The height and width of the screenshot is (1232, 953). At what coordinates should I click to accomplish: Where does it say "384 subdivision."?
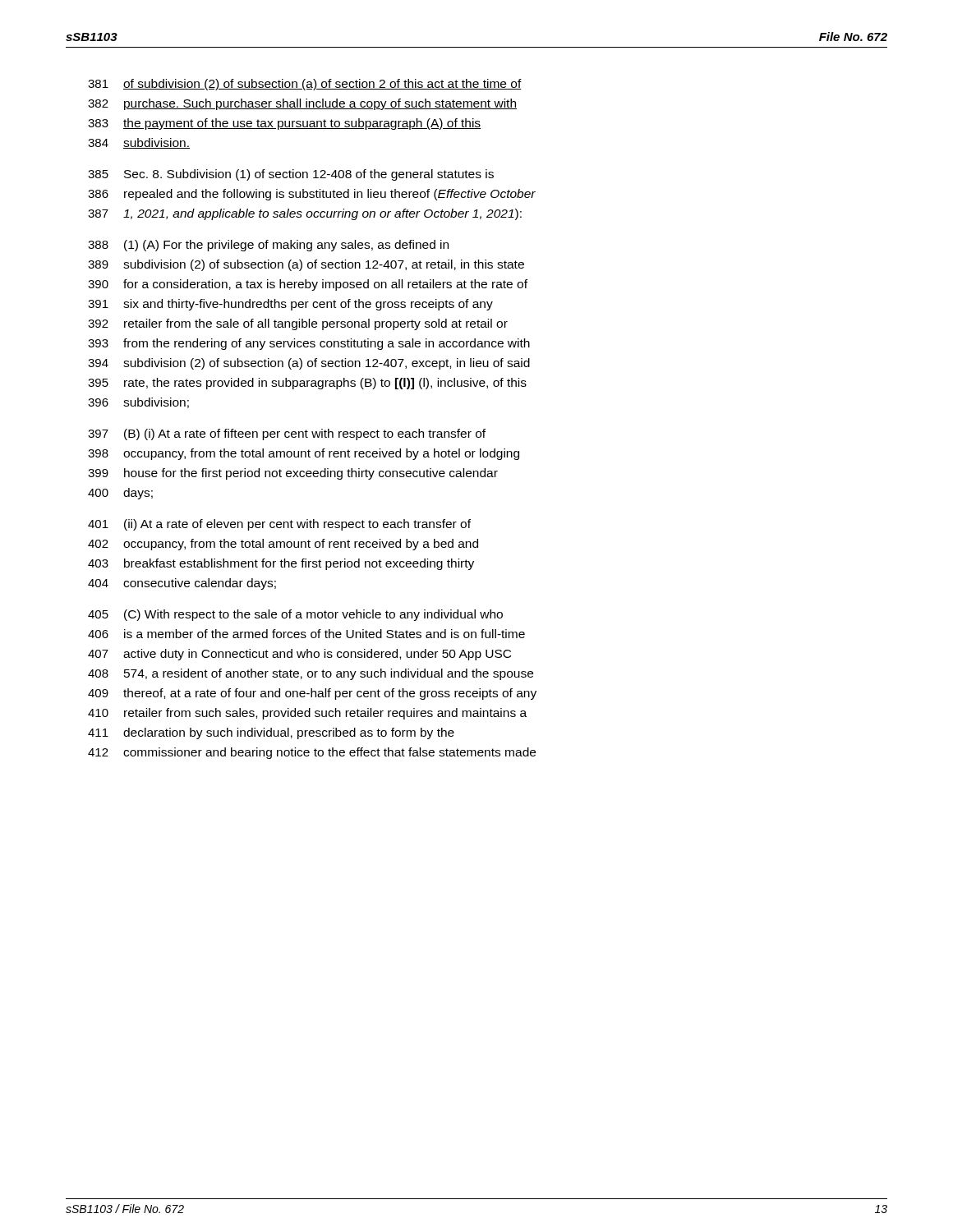[x=139, y=143]
